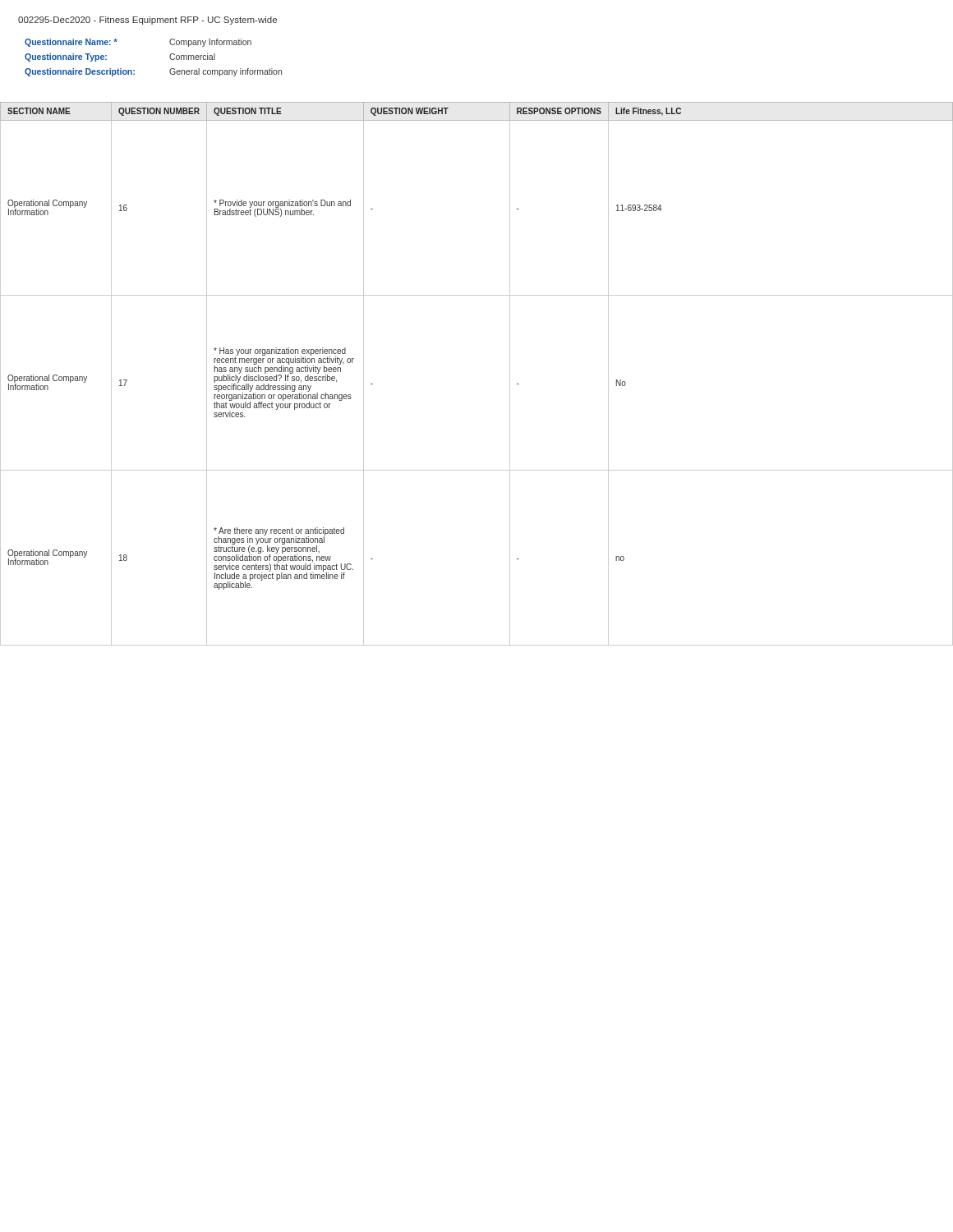Locate the table with the text "Questionnaire Description:"
This screenshot has width=953, height=1232.
(476, 57)
